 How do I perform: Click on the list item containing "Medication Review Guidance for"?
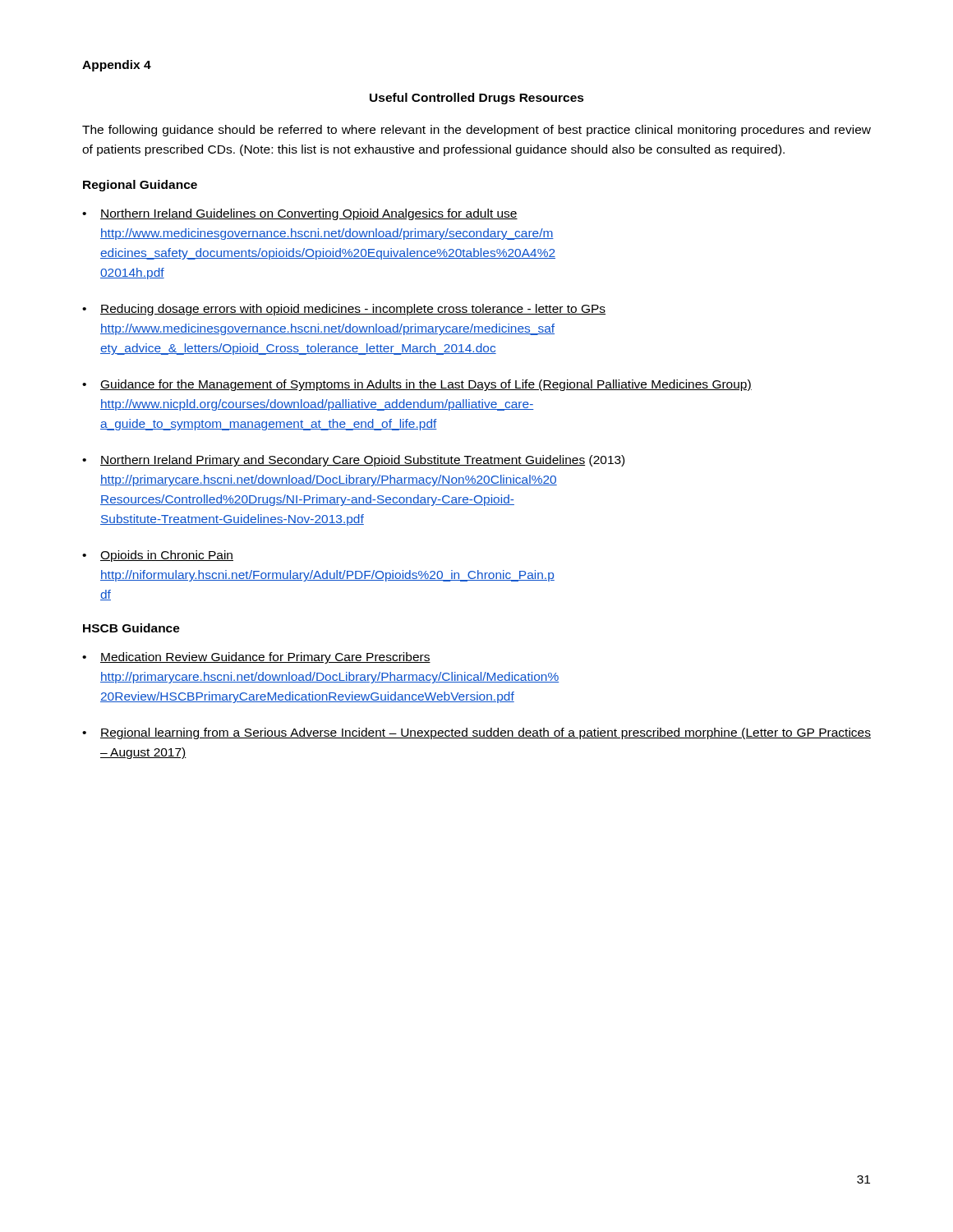coord(330,677)
